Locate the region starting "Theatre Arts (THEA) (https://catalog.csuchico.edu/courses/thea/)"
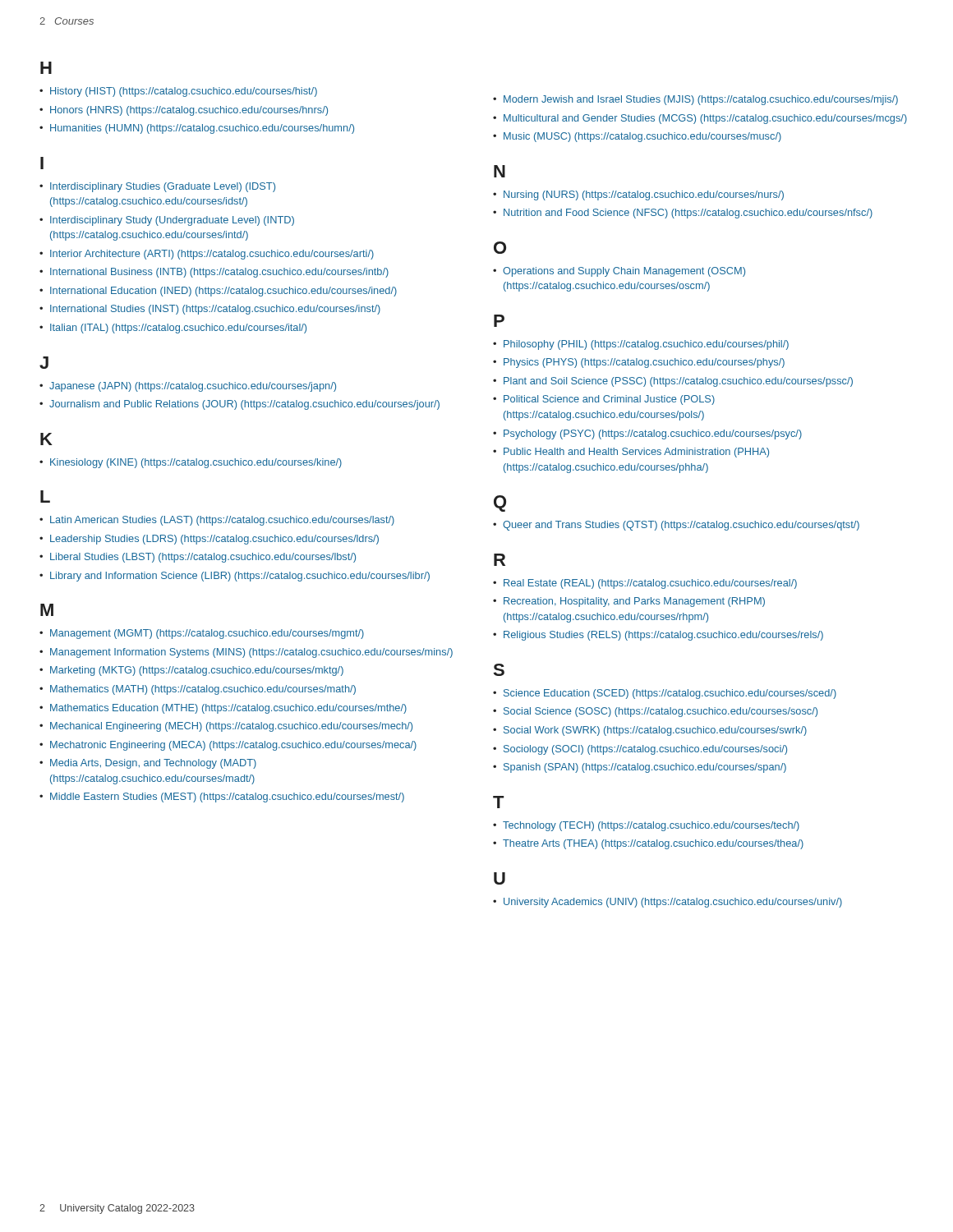Viewport: 953px width, 1232px height. pos(653,843)
